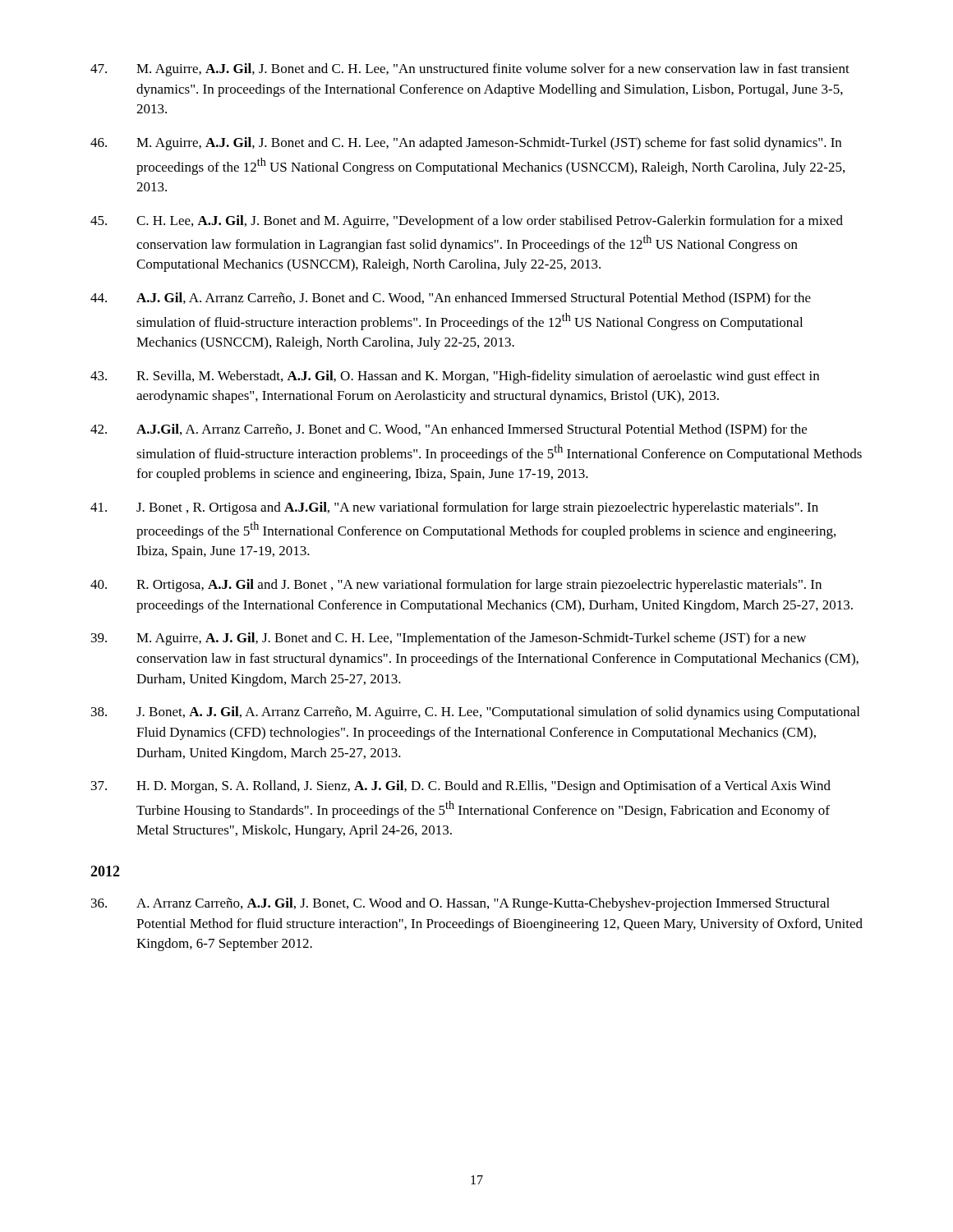Image resolution: width=953 pixels, height=1232 pixels.
Task: Find the block on this page that starts "47. M. Aguirre, A.J. Gil, J. Bonet and"
Action: 476,90
